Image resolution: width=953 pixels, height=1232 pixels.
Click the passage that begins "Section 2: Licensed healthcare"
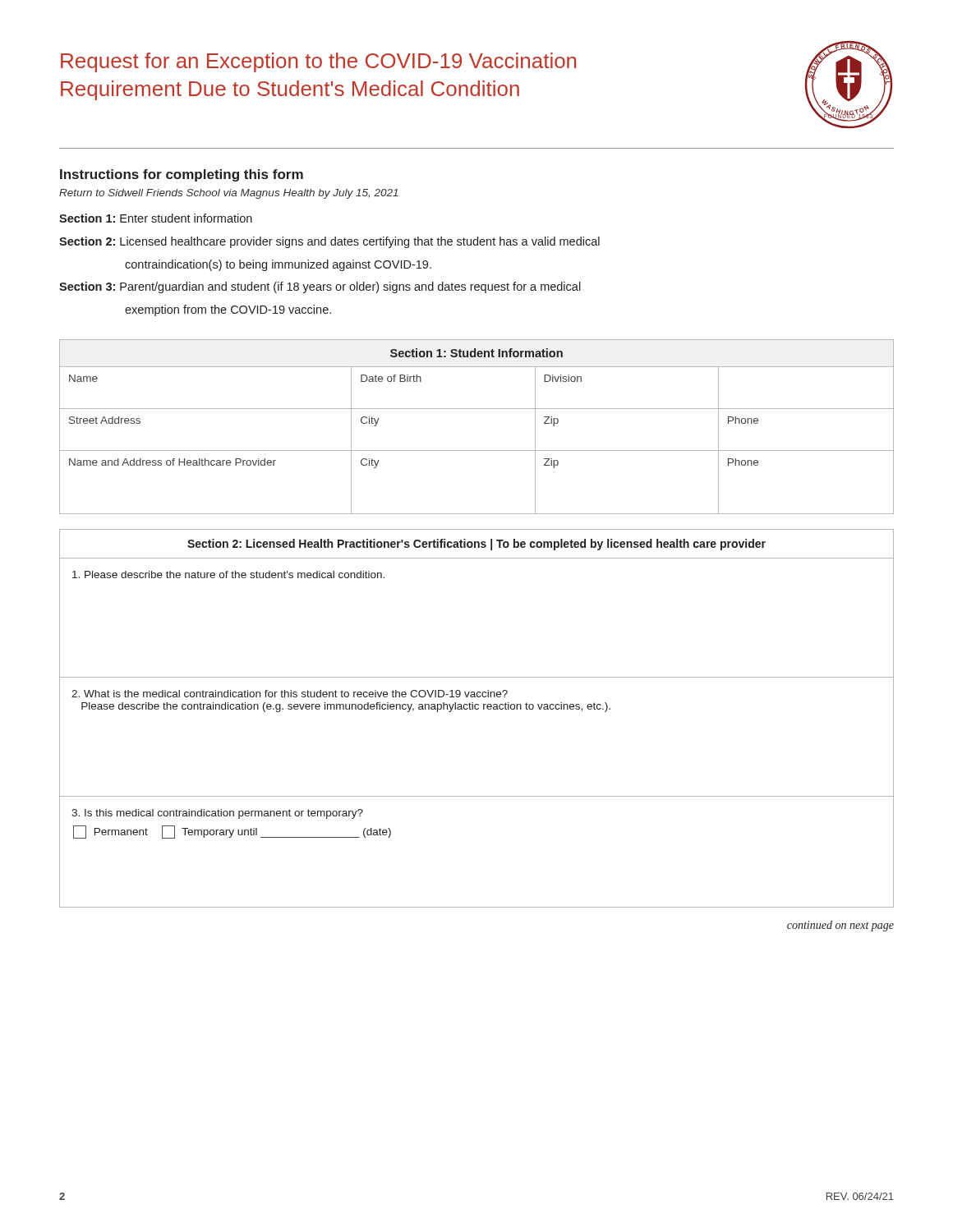[476, 253]
